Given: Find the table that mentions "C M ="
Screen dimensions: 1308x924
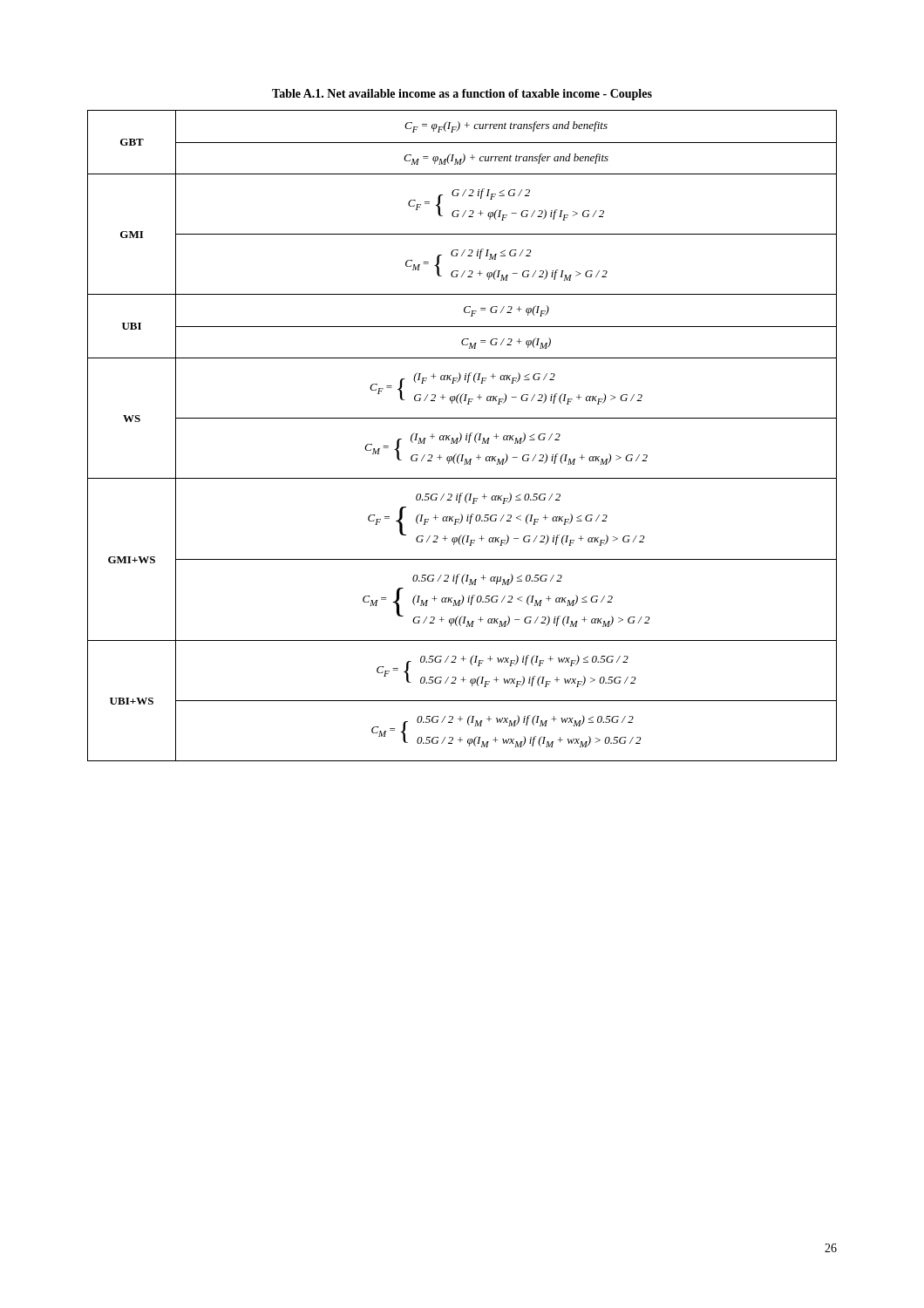Looking at the screenshot, I should (x=462, y=436).
